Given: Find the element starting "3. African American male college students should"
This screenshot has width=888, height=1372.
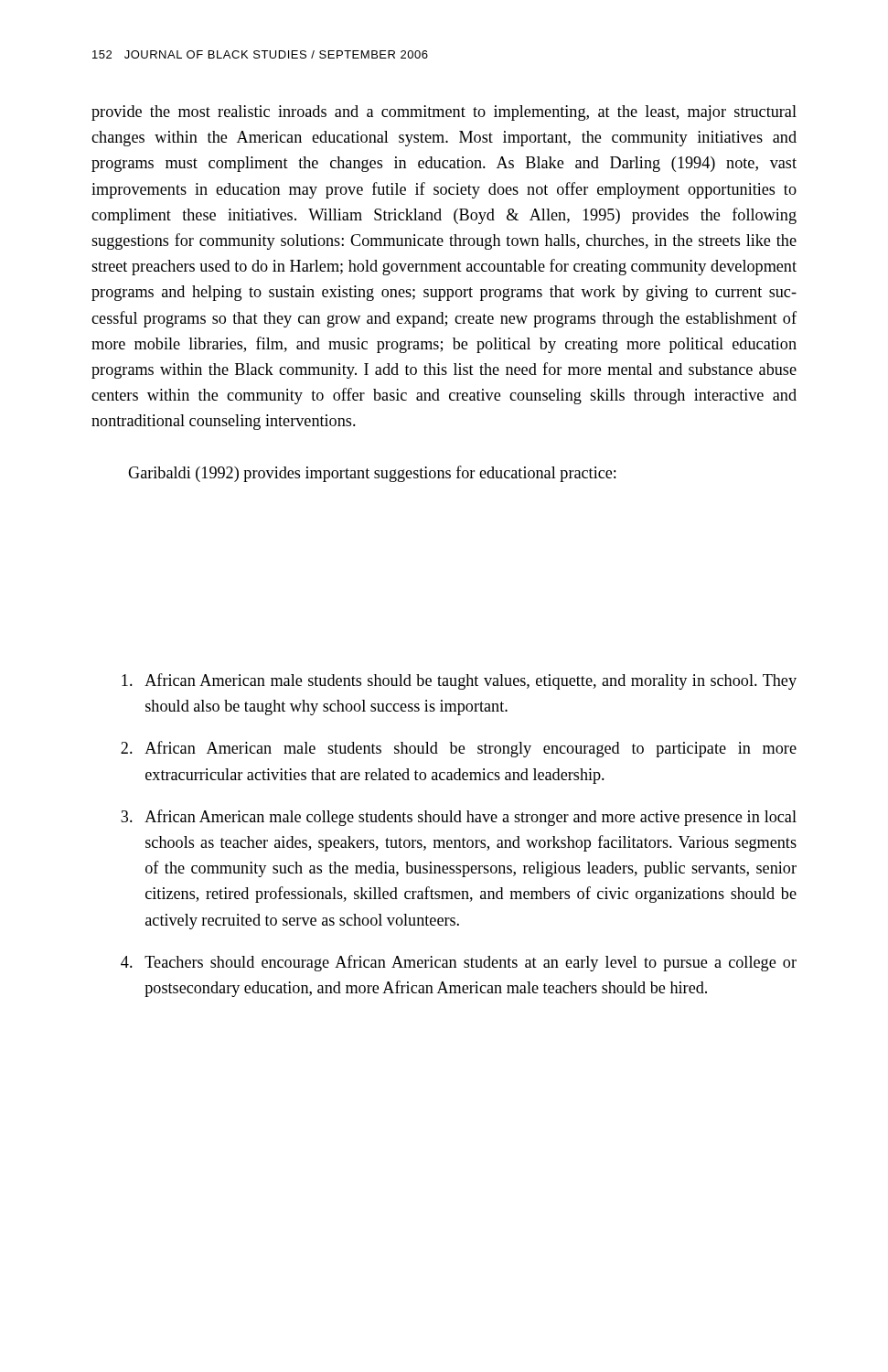Looking at the screenshot, I should click(444, 868).
